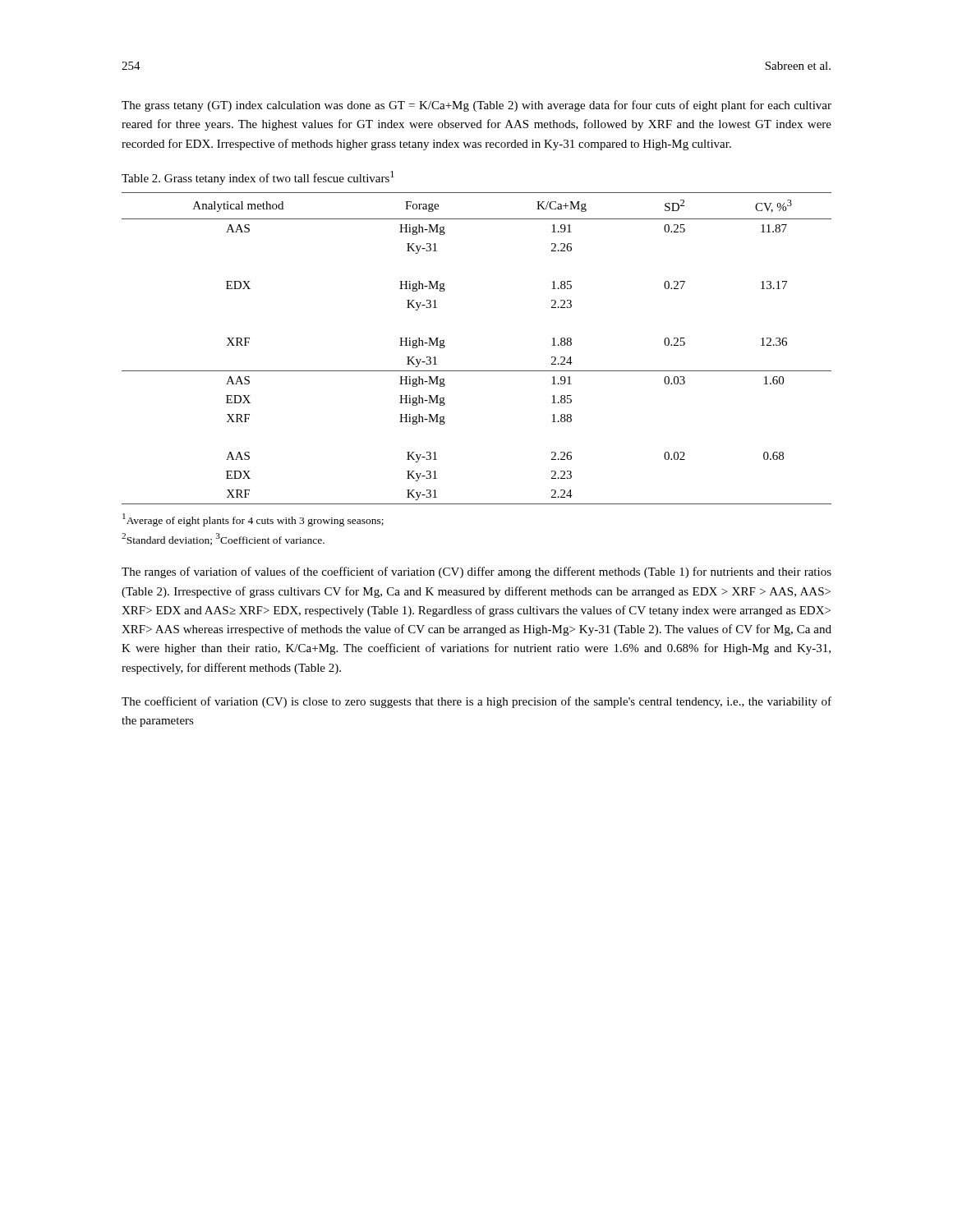This screenshot has width=953, height=1232.
Task: Click on the caption that reads "Table 2. Grass tetany index of two"
Action: pyautogui.click(x=258, y=176)
